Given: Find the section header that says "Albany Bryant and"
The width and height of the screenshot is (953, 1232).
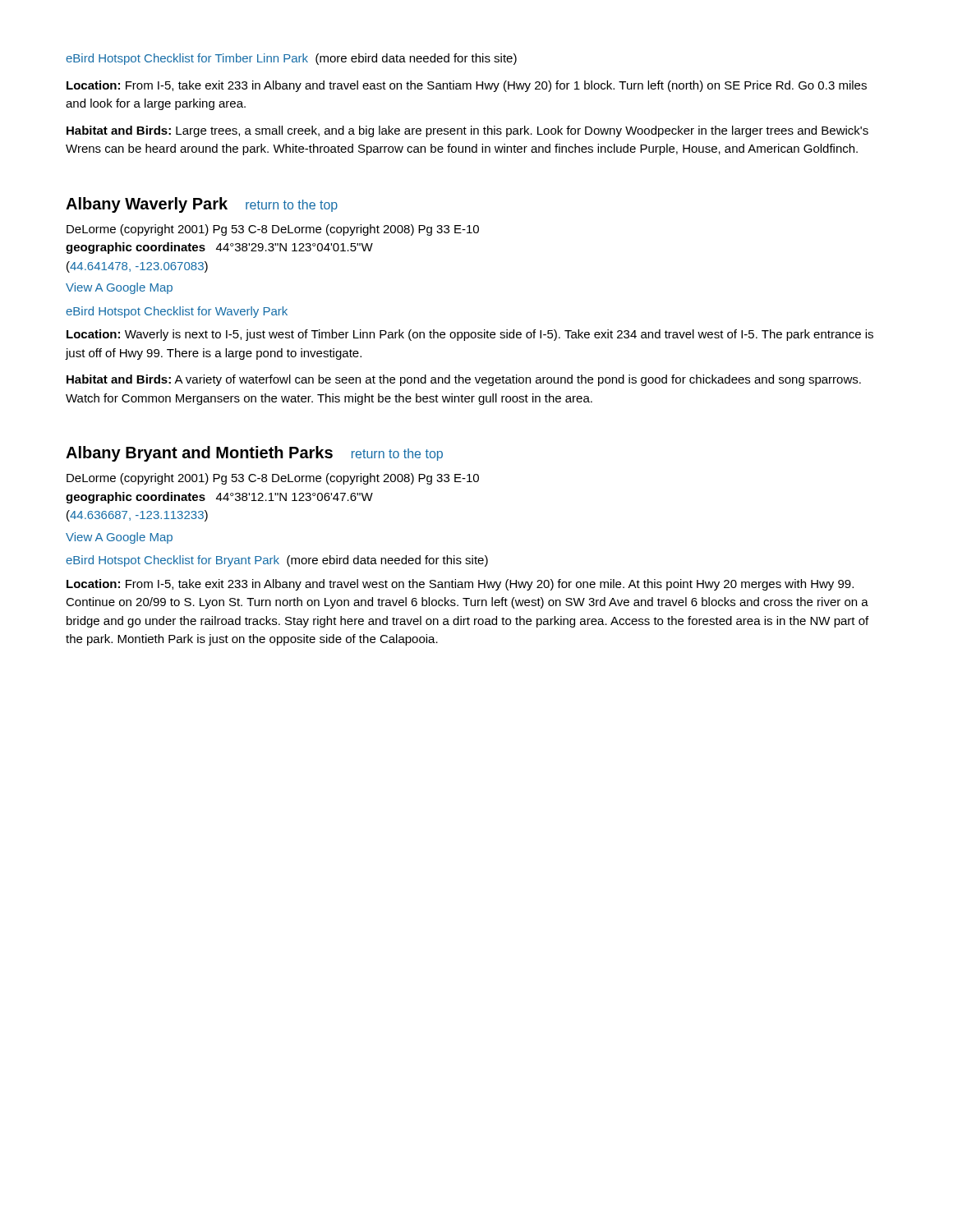Looking at the screenshot, I should click(x=255, y=453).
